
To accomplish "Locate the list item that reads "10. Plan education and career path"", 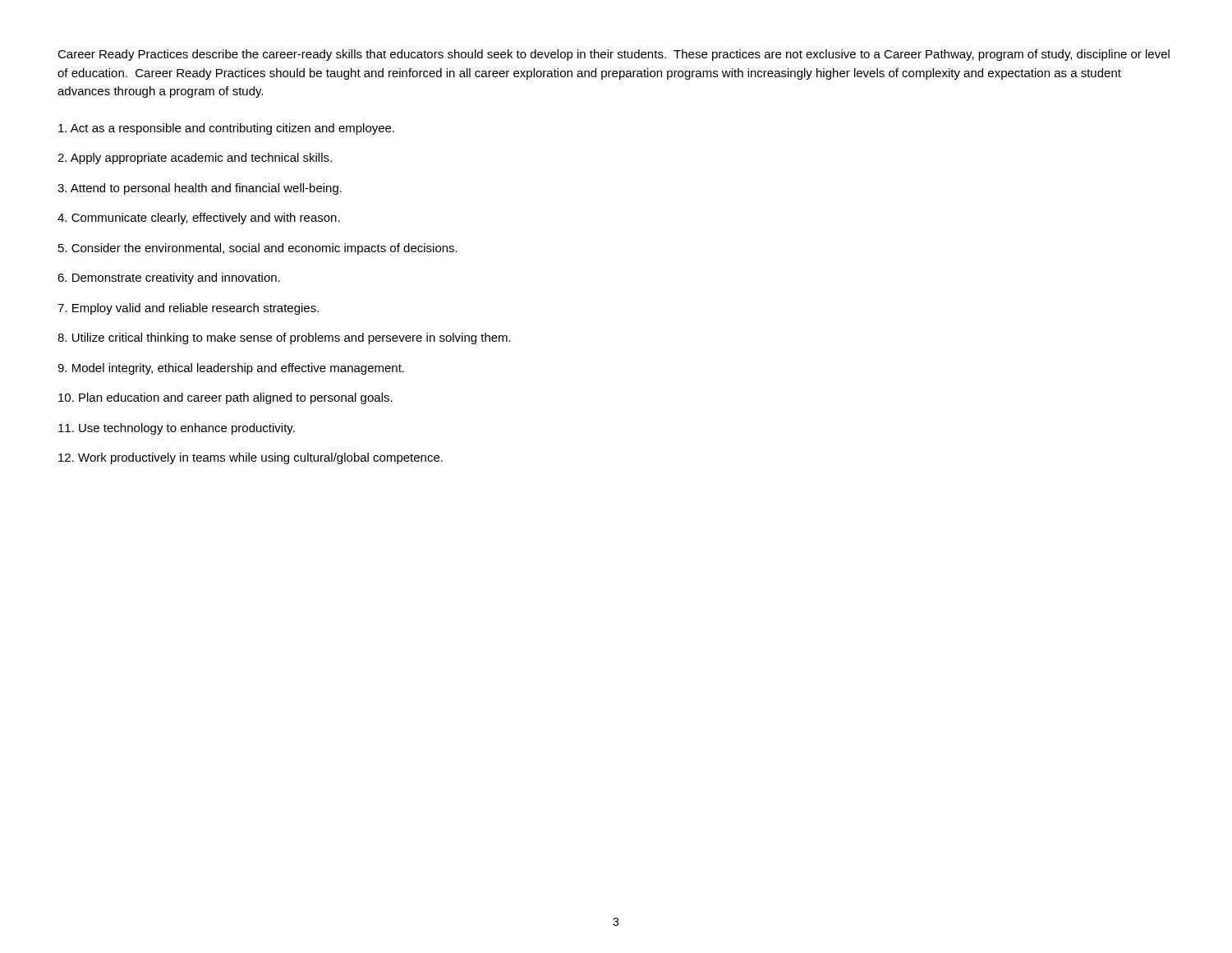I will click(x=225, y=397).
